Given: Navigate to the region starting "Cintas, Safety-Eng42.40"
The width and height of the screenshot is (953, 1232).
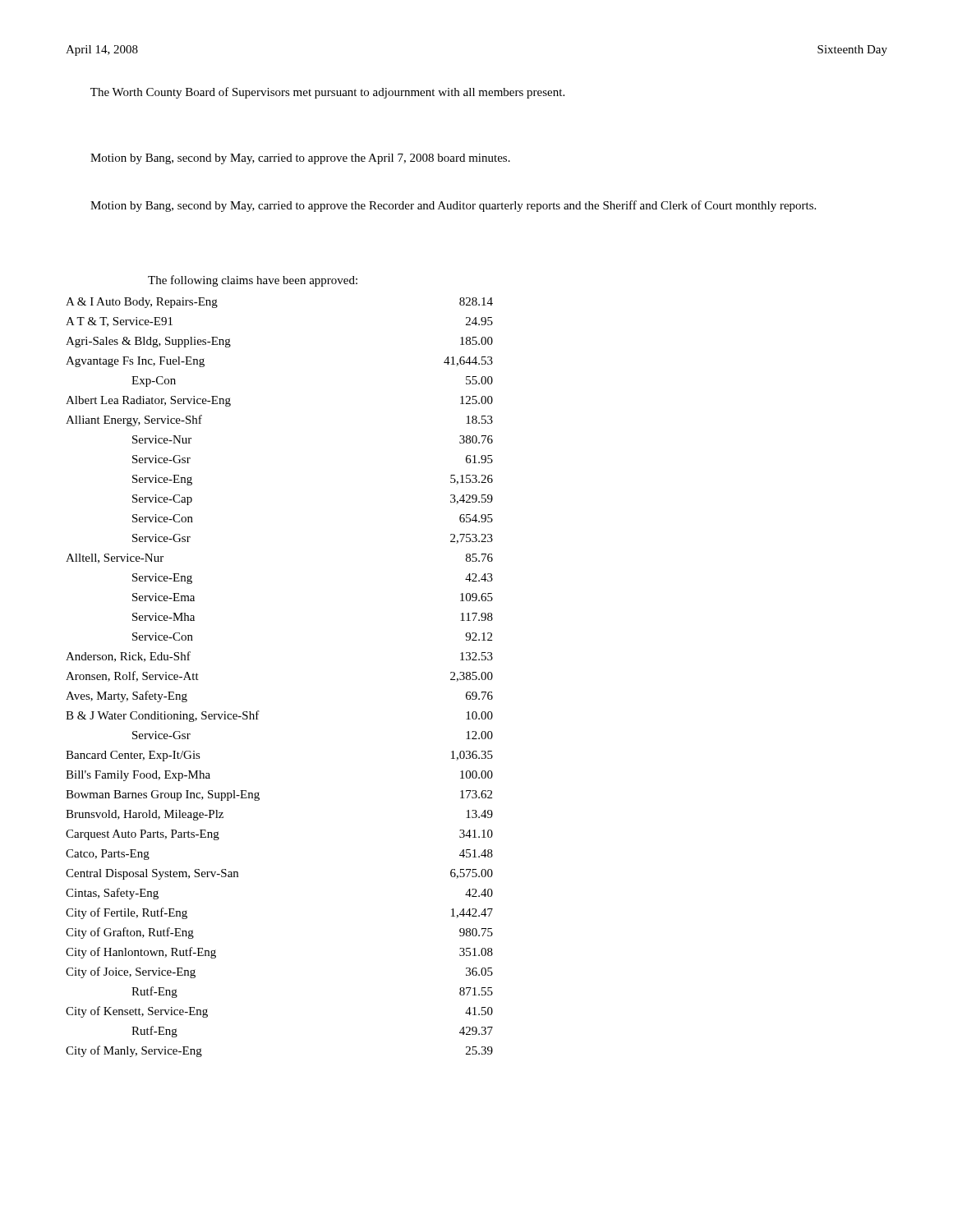Looking at the screenshot, I should coord(117,893).
